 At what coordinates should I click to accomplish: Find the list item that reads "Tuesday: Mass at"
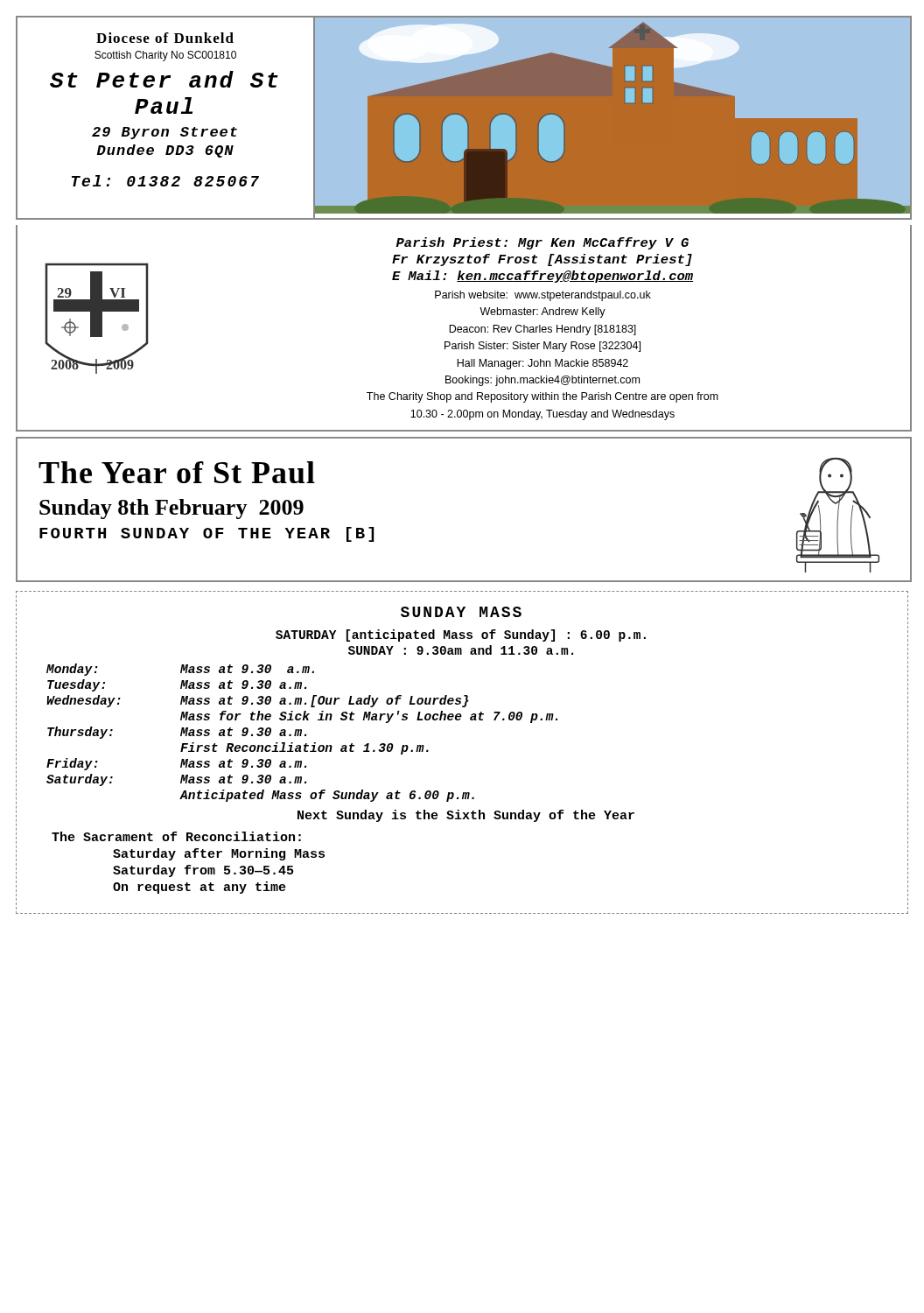click(462, 685)
